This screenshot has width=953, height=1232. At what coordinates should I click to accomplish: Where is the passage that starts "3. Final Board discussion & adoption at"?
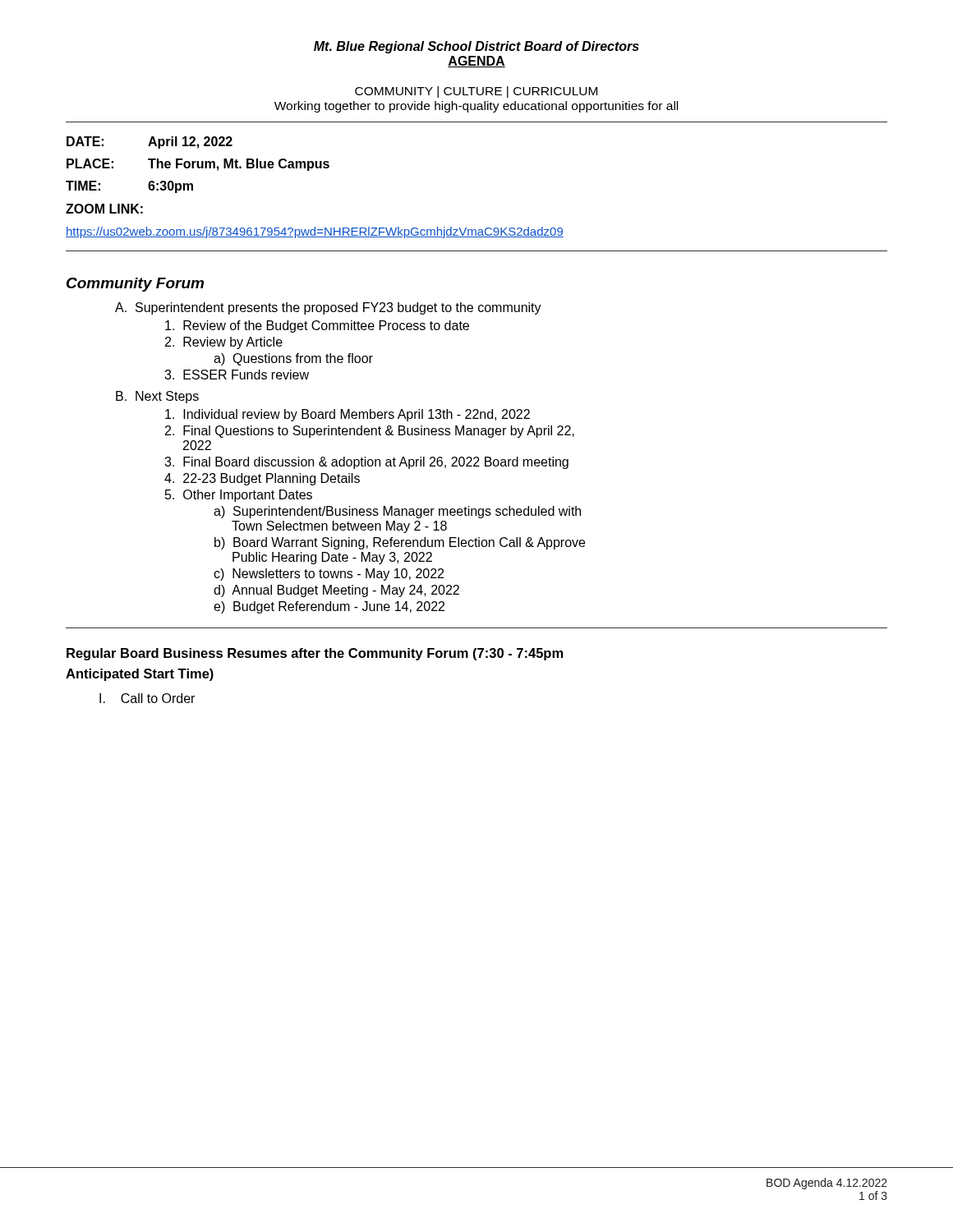pyautogui.click(x=367, y=462)
